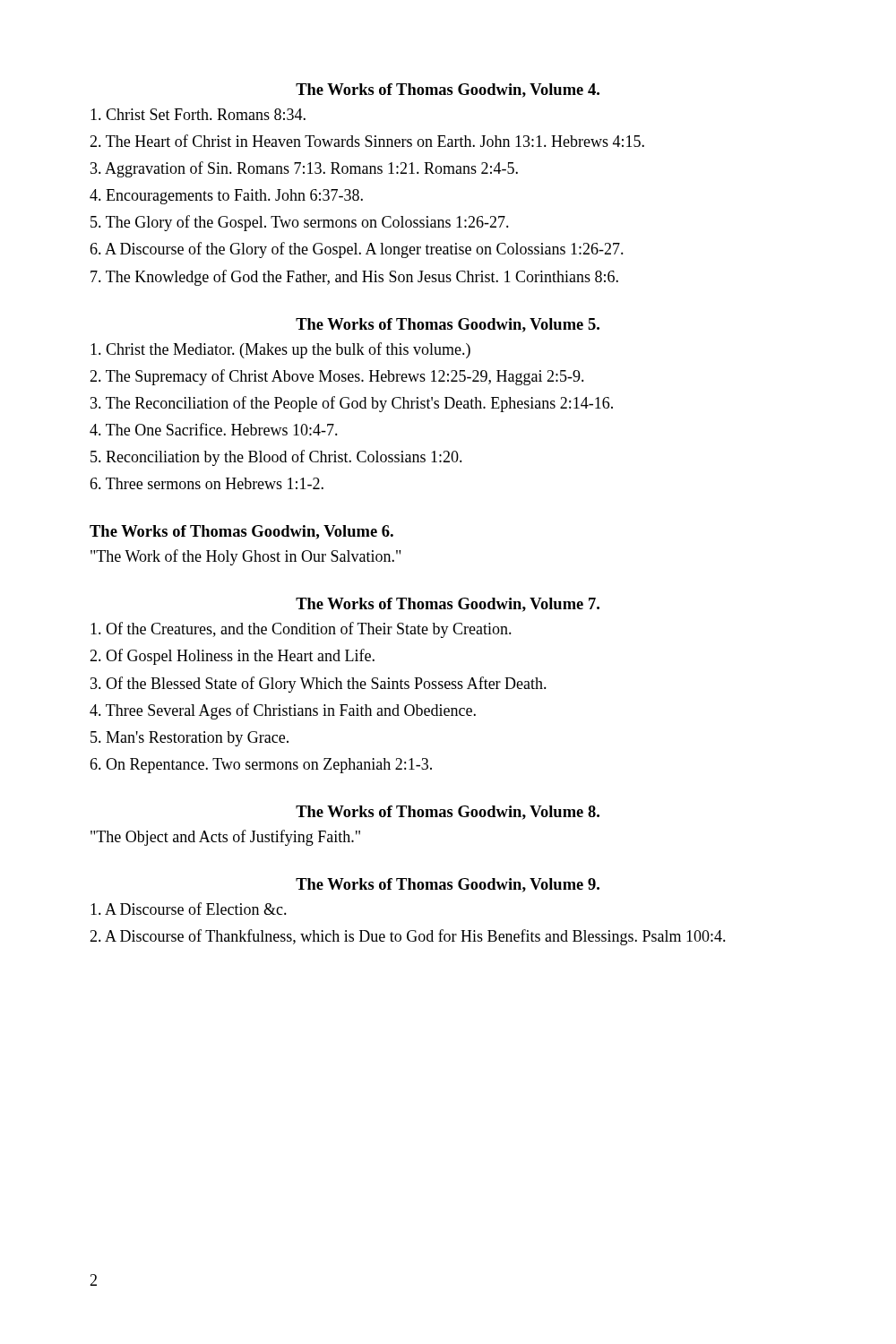Find the block on this page that starts ""The Work of the Holy"

click(x=246, y=557)
